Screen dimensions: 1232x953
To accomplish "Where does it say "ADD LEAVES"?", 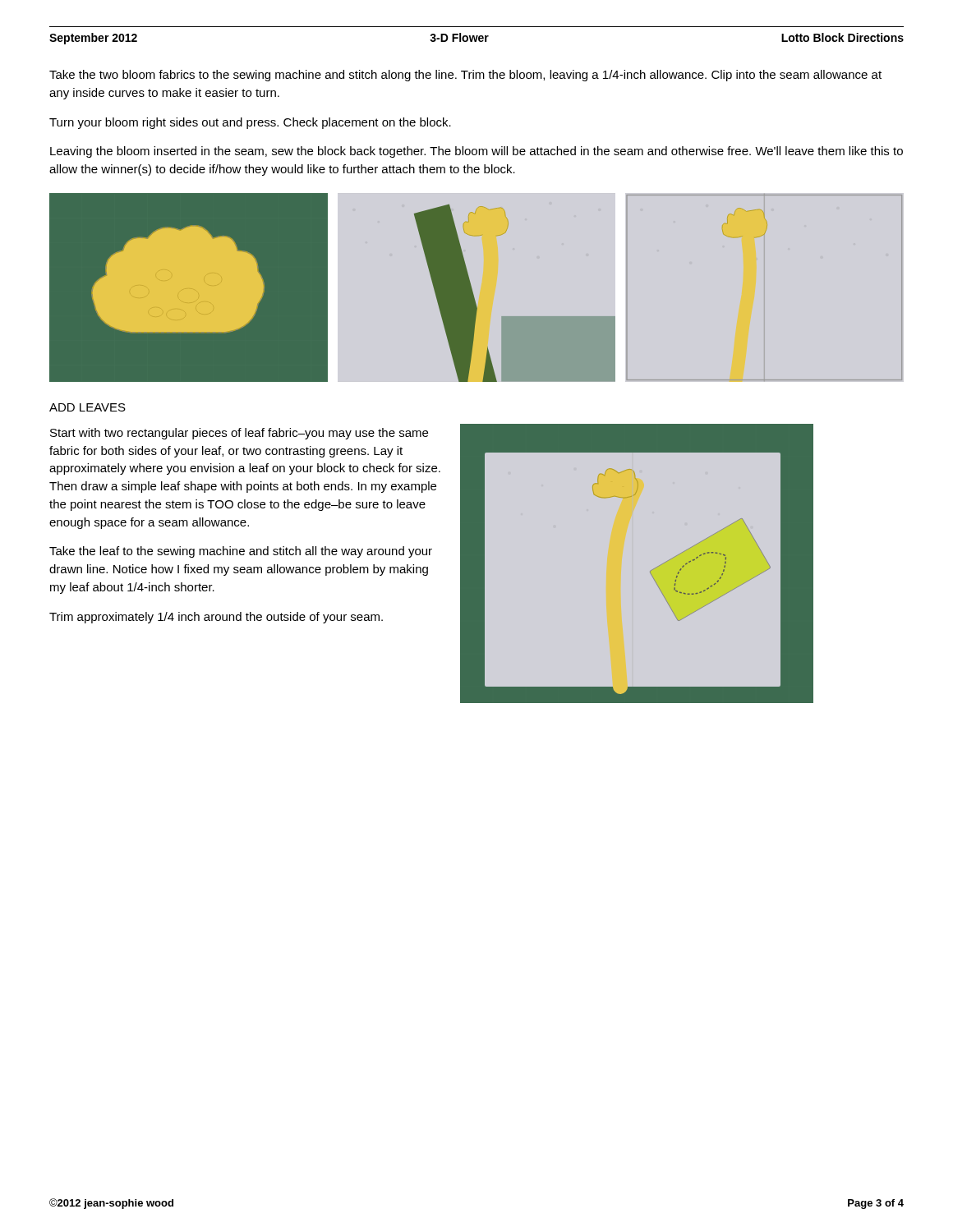I will pyautogui.click(x=88, y=407).
